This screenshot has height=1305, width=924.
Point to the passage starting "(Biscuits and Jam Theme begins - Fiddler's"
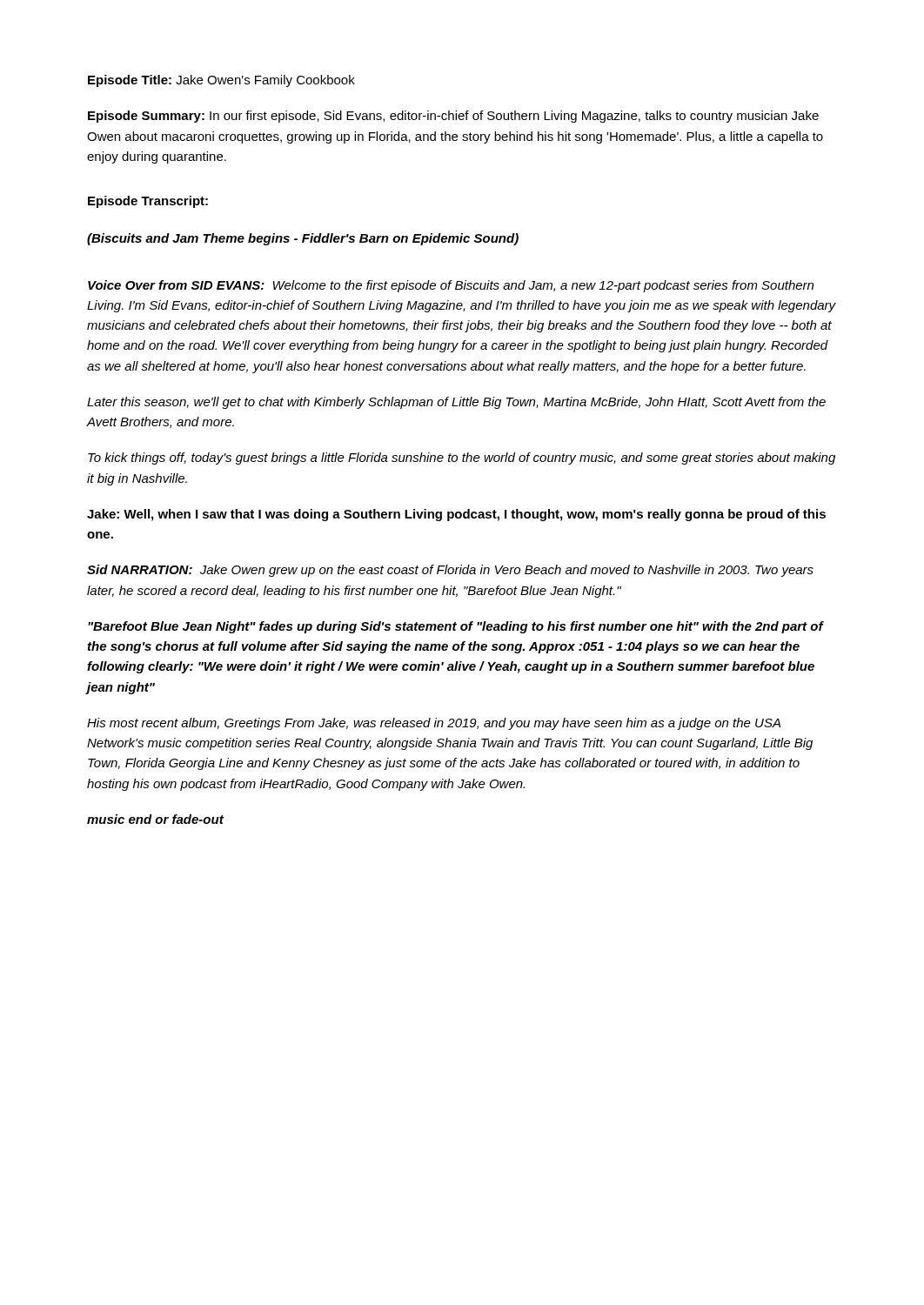[x=462, y=238]
